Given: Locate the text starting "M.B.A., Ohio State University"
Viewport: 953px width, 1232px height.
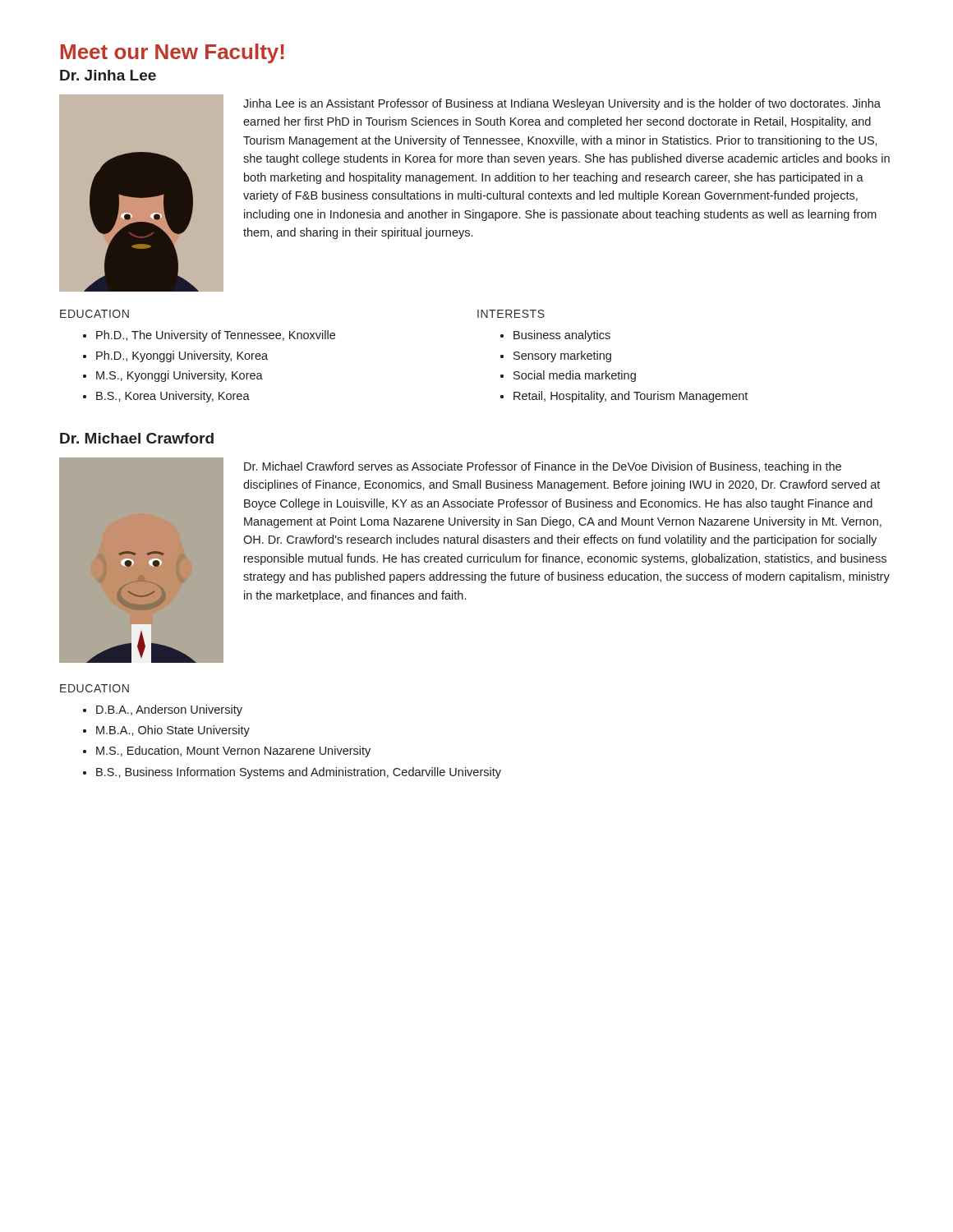Looking at the screenshot, I should [173, 731].
